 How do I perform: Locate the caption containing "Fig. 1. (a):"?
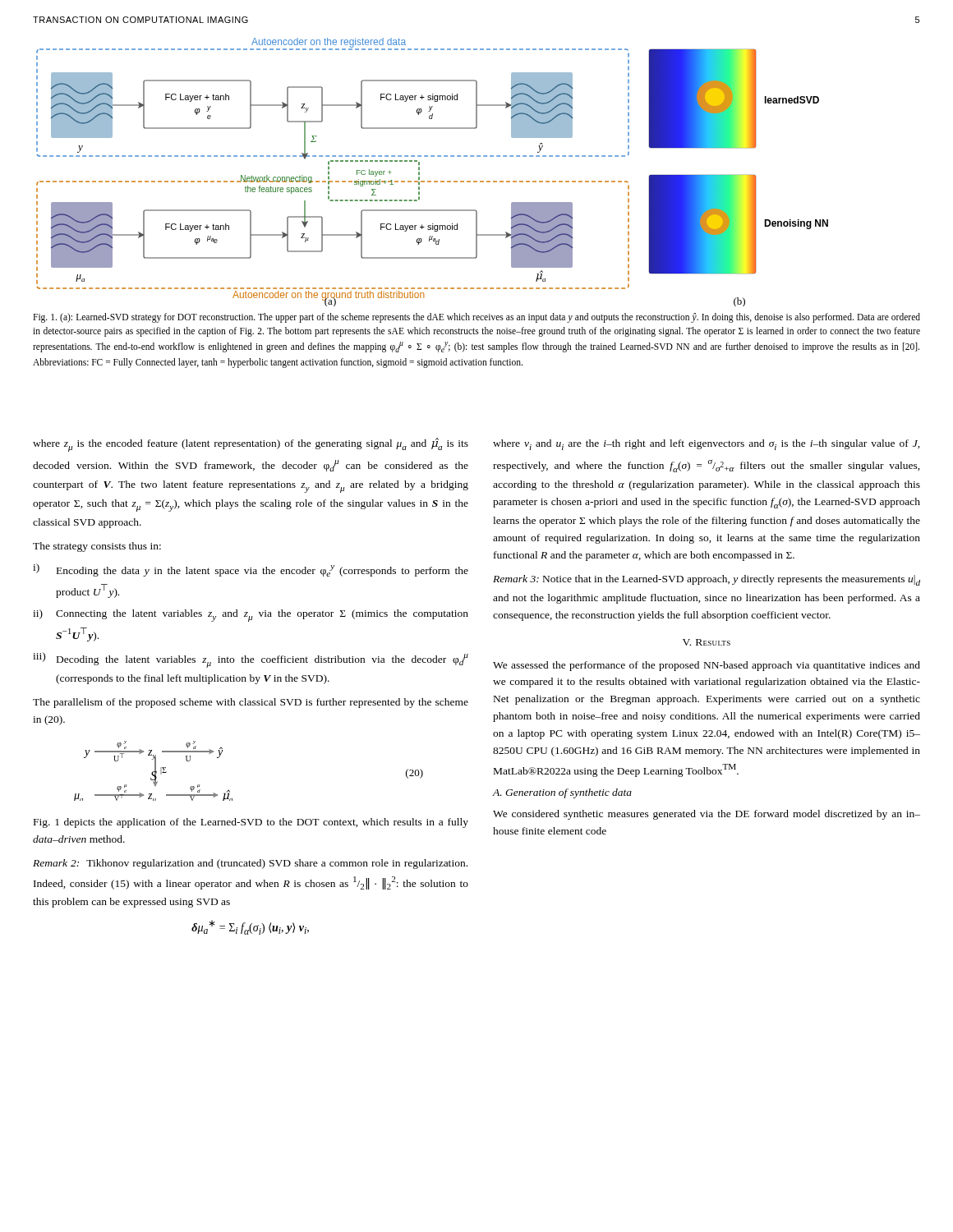point(476,340)
